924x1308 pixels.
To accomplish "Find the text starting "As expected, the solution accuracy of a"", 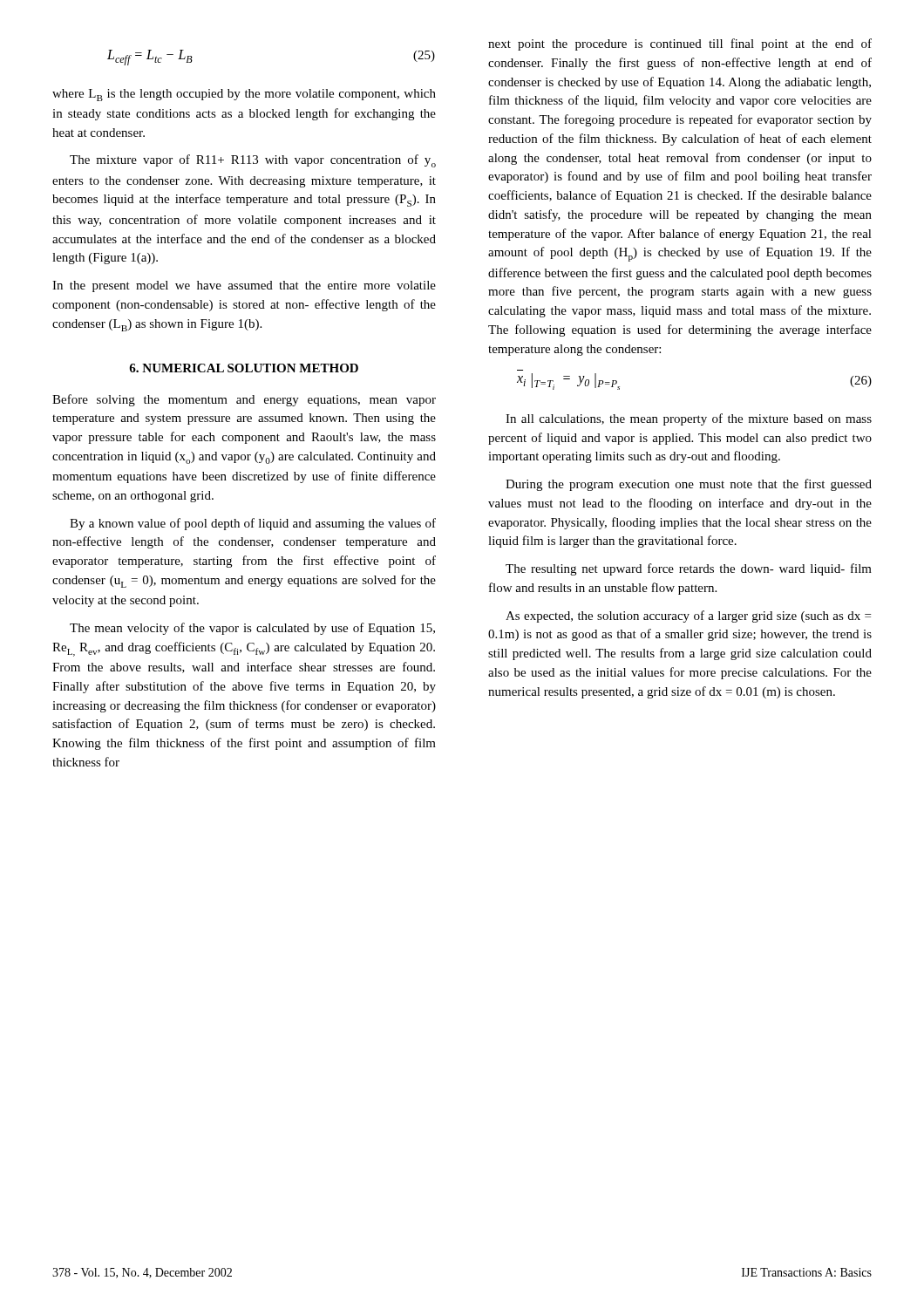I will [x=680, y=654].
